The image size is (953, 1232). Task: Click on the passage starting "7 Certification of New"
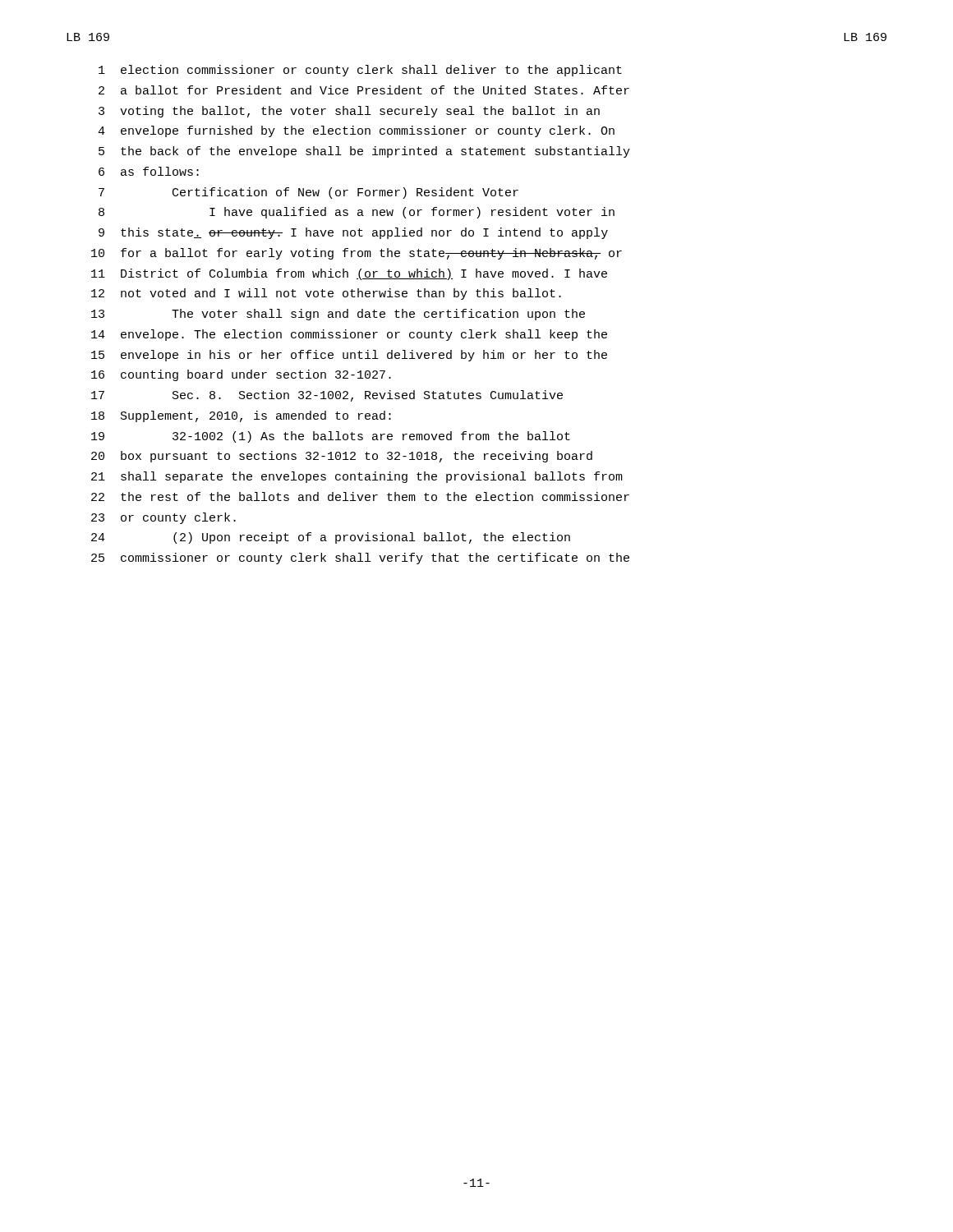476,194
